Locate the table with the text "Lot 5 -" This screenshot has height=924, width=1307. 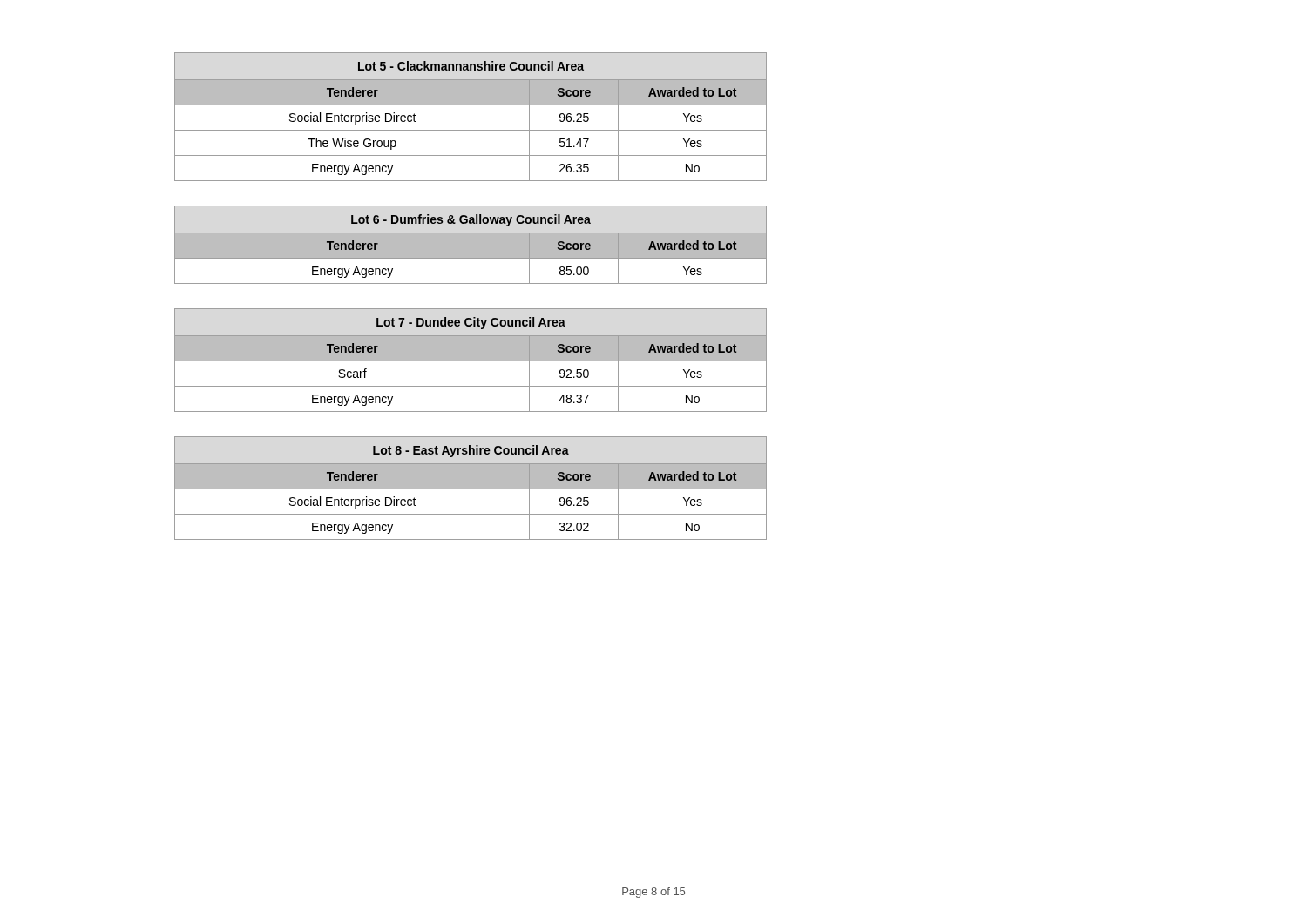pyautogui.click(x=471, y=117)
